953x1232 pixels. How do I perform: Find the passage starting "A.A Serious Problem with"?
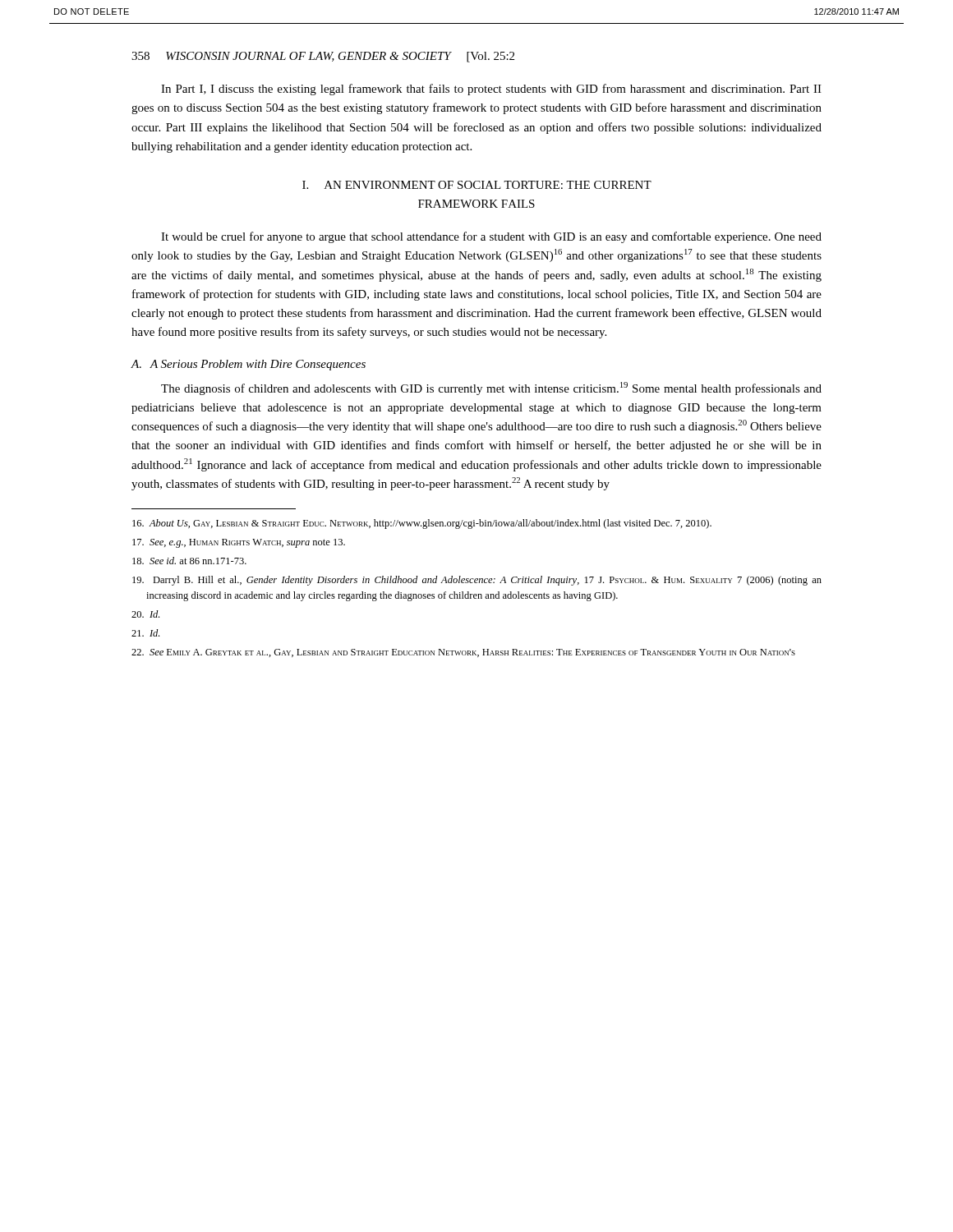pyautogui.click(x=249, y=363)
